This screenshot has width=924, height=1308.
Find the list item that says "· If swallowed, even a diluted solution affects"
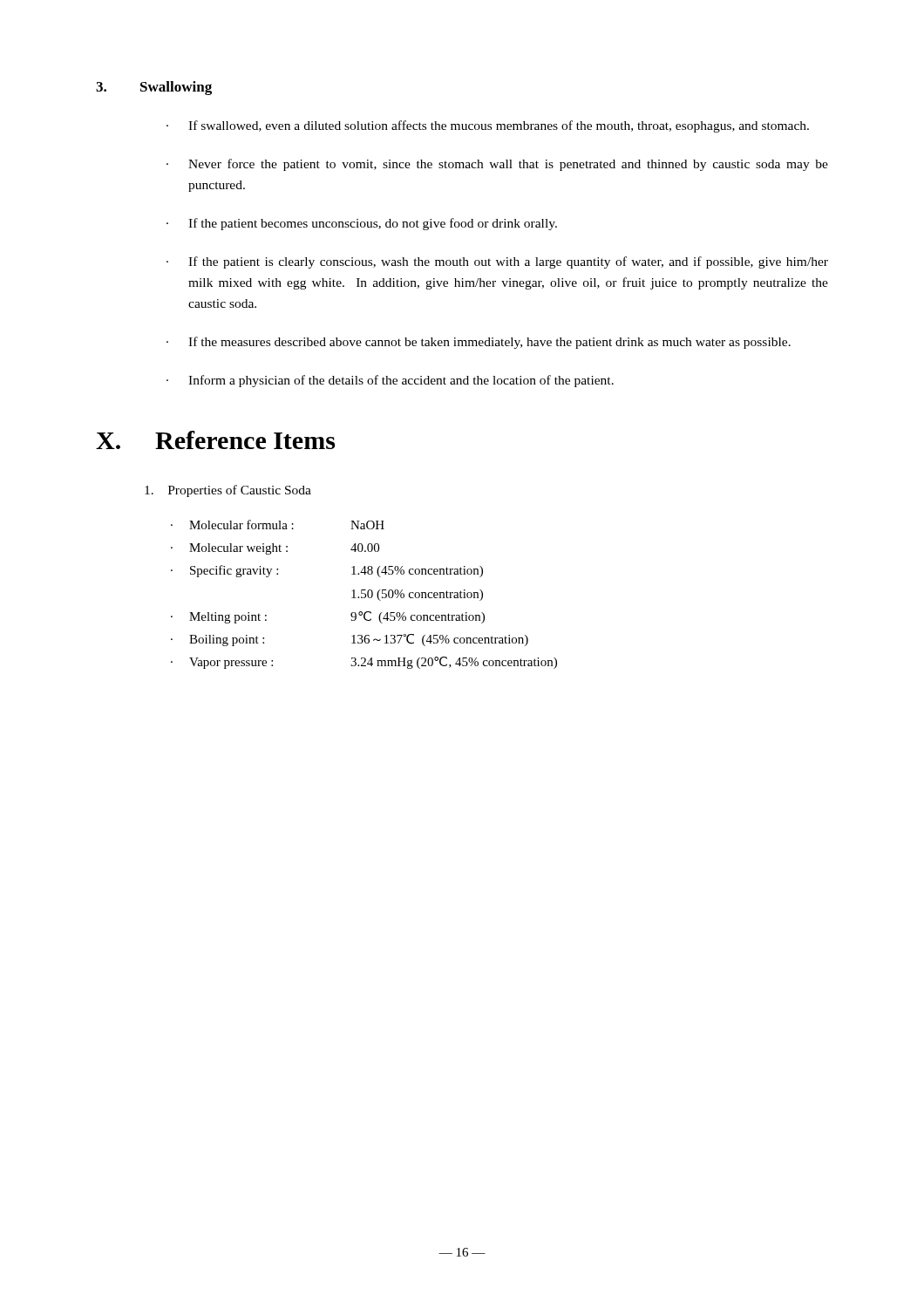(x=488, y=126)
